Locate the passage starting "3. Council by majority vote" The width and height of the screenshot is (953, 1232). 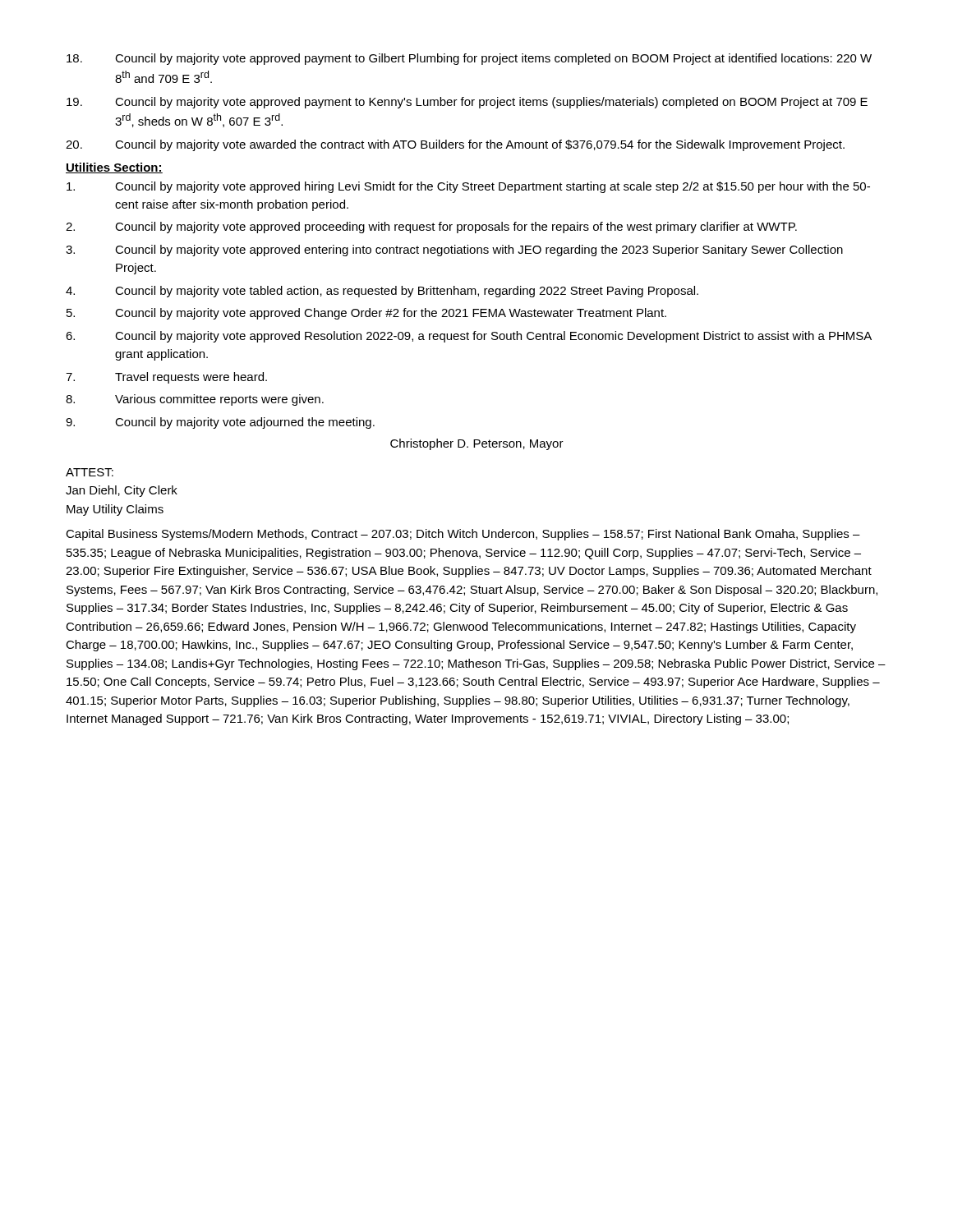pos(476,258)
